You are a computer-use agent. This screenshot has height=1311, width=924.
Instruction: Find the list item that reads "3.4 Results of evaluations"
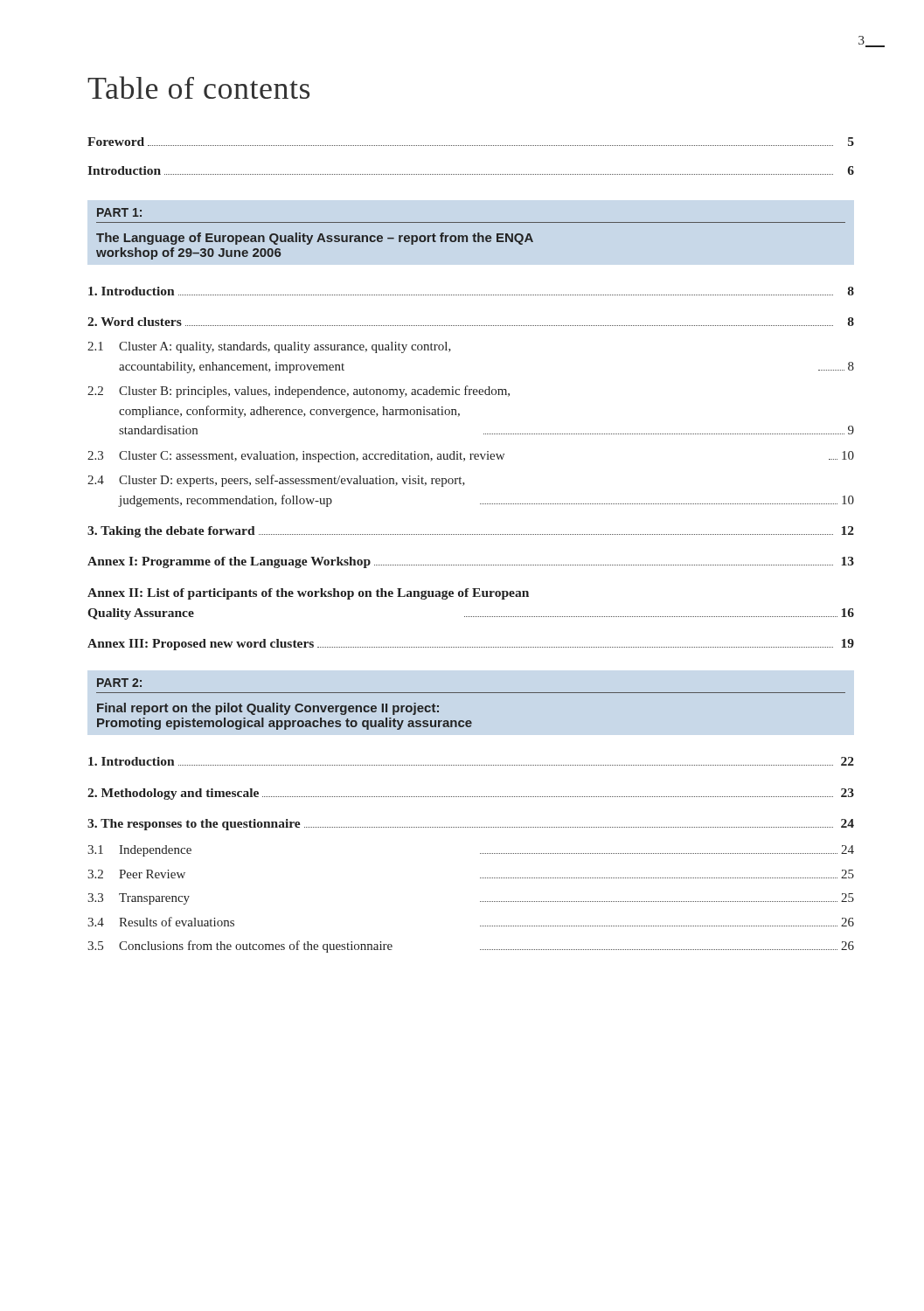pyautogui.click(x=471, y=922)
